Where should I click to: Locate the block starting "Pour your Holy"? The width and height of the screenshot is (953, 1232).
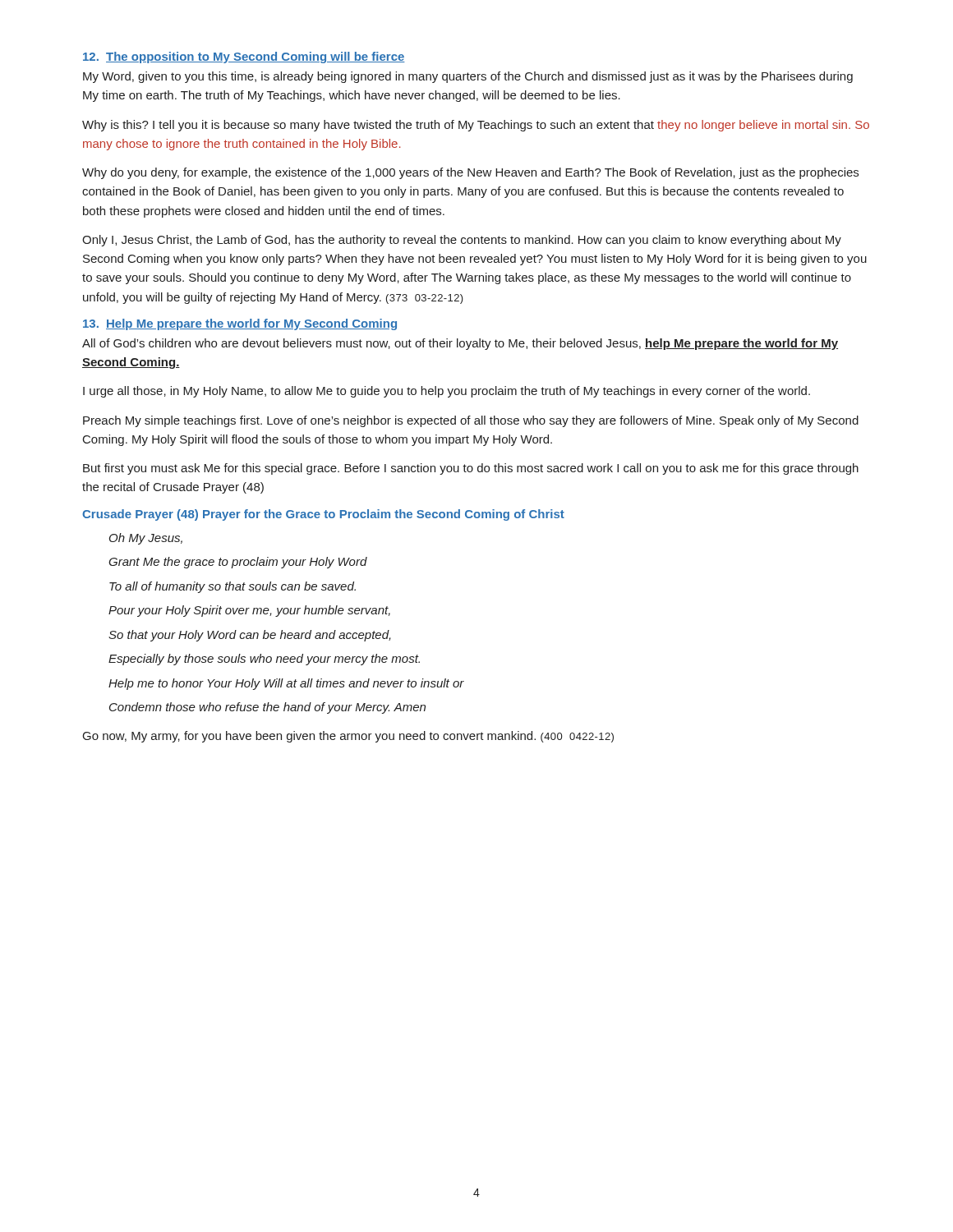point(249,611)
